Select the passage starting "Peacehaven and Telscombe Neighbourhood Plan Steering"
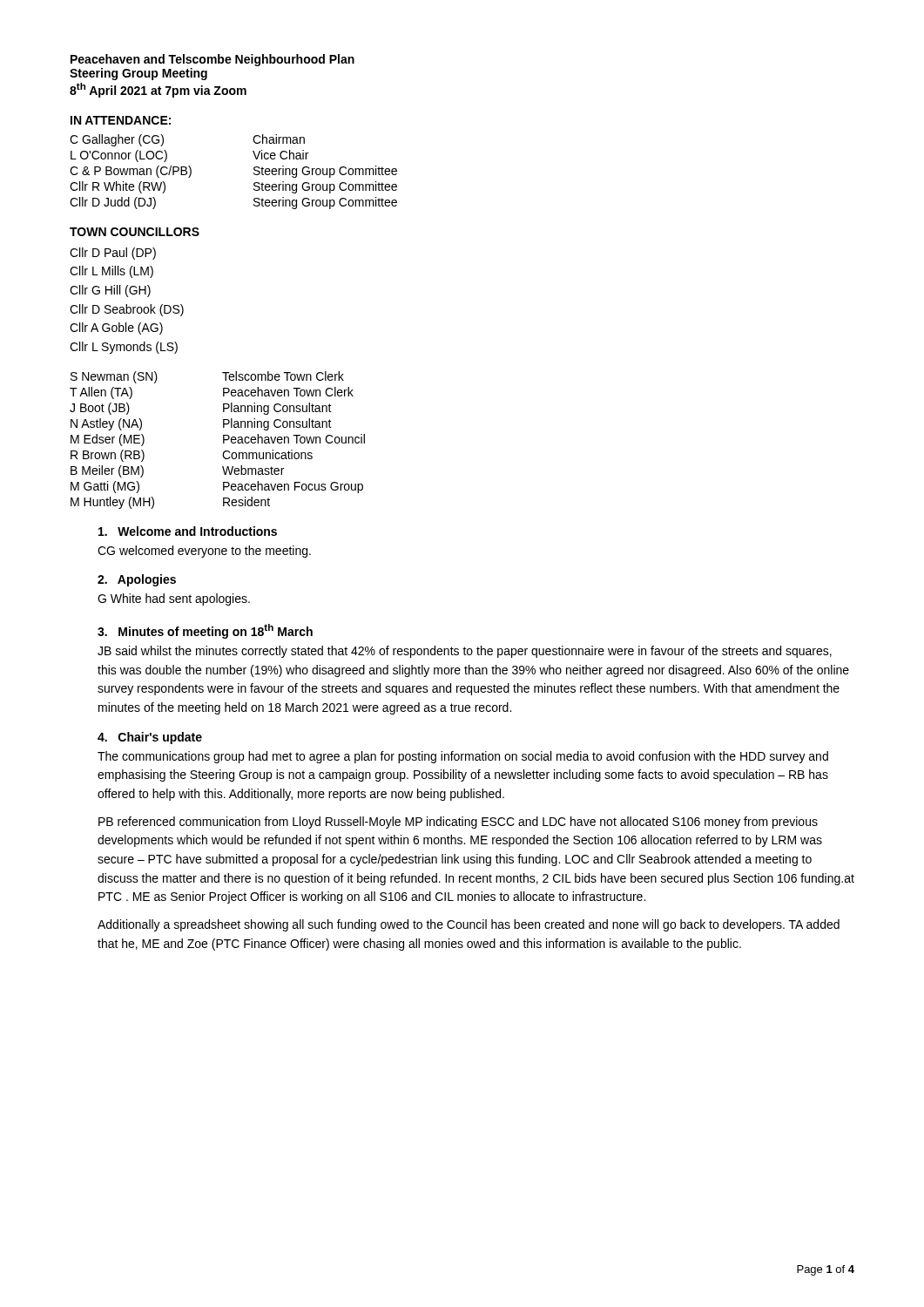924x1307 pixels. coord(212,60)
